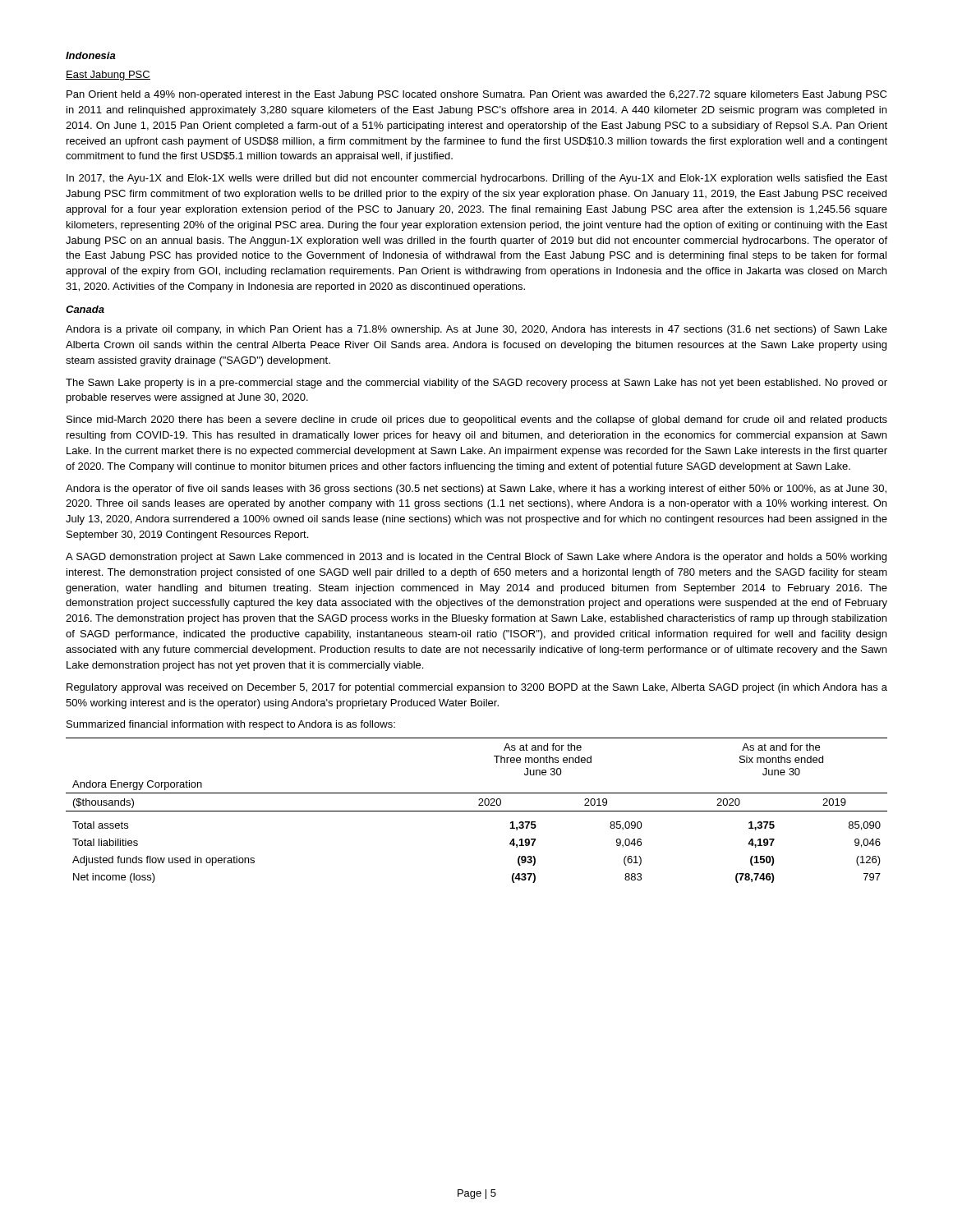Locate the block starting "Pan Orient held a 49% non-operated interest"
The image size is (953, 1232).
click(x=476, y=126)
